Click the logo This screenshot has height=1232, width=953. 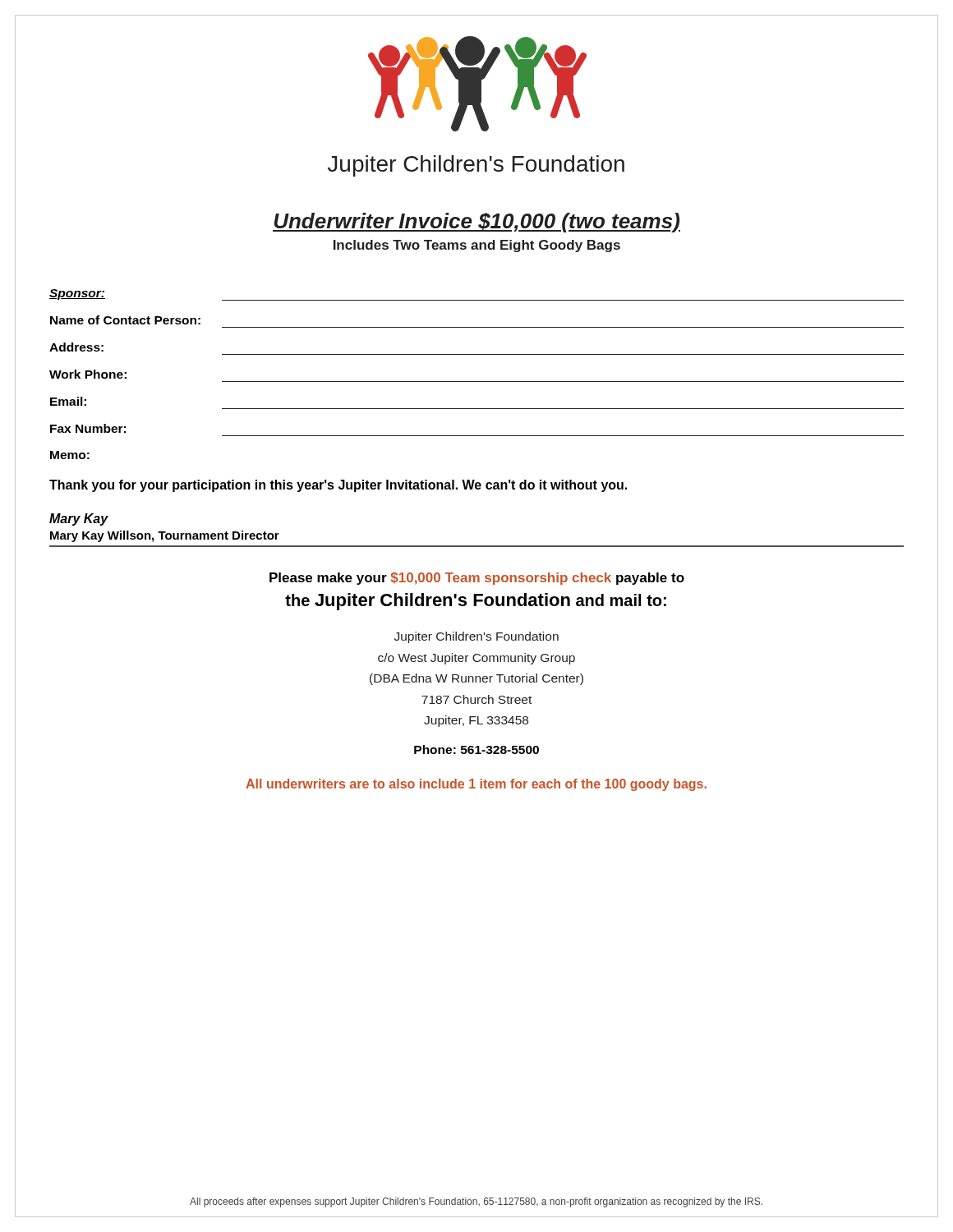tap(476, 97)
